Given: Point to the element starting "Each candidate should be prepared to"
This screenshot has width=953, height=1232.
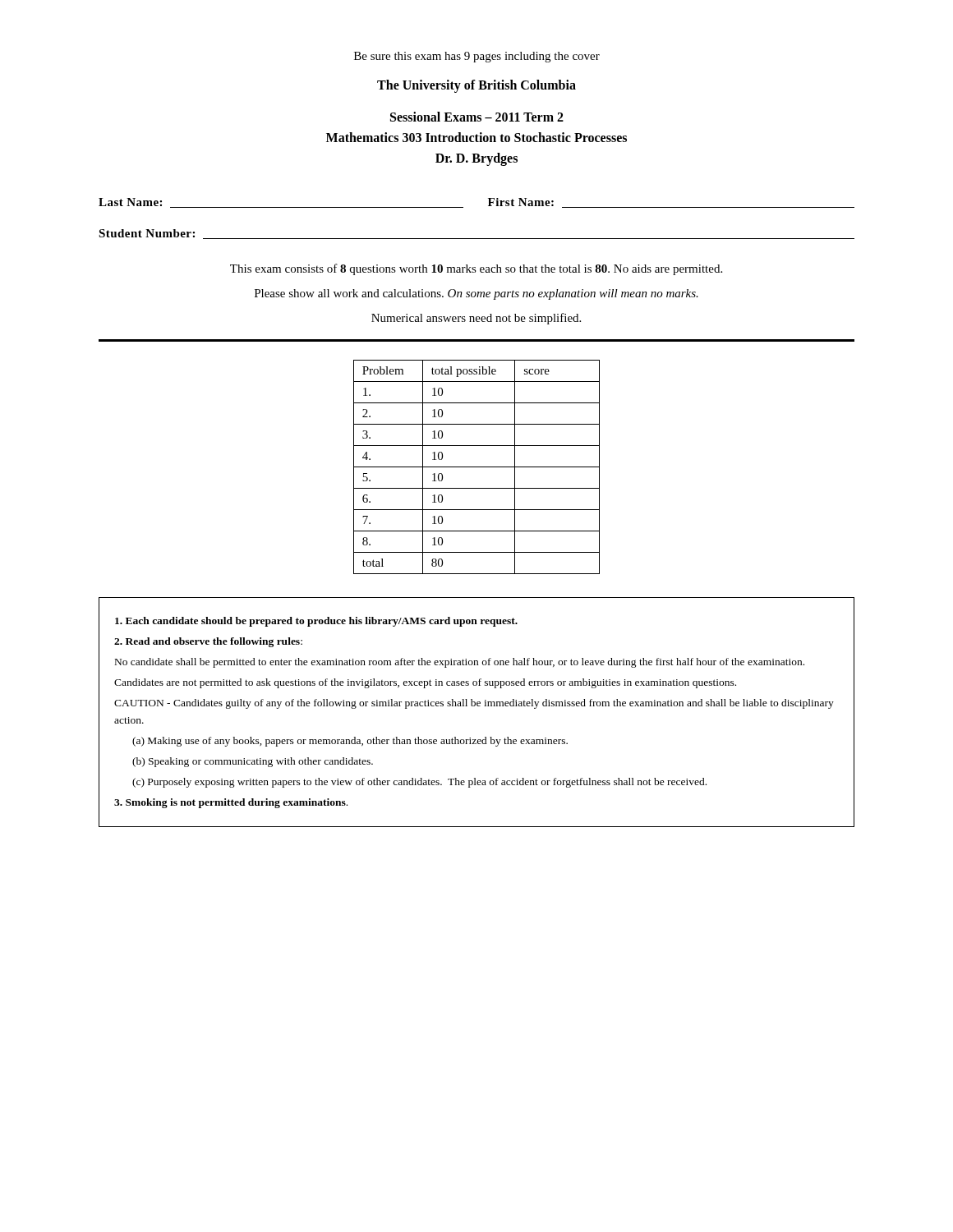Looking at the screenshot, I should (476, 712).
